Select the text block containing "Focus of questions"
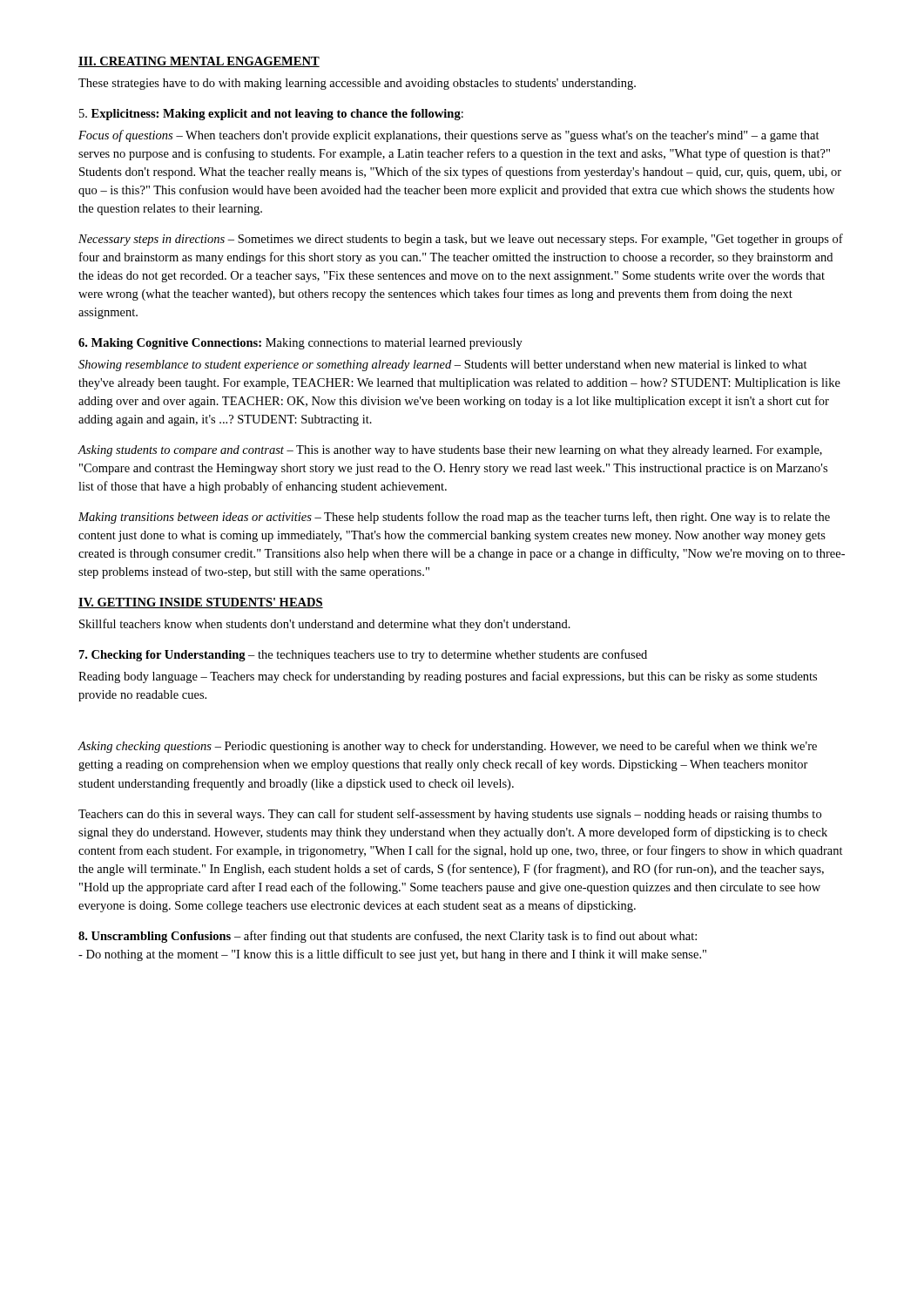This screenshot has height=1307, width=924. [x=460, y=172]
